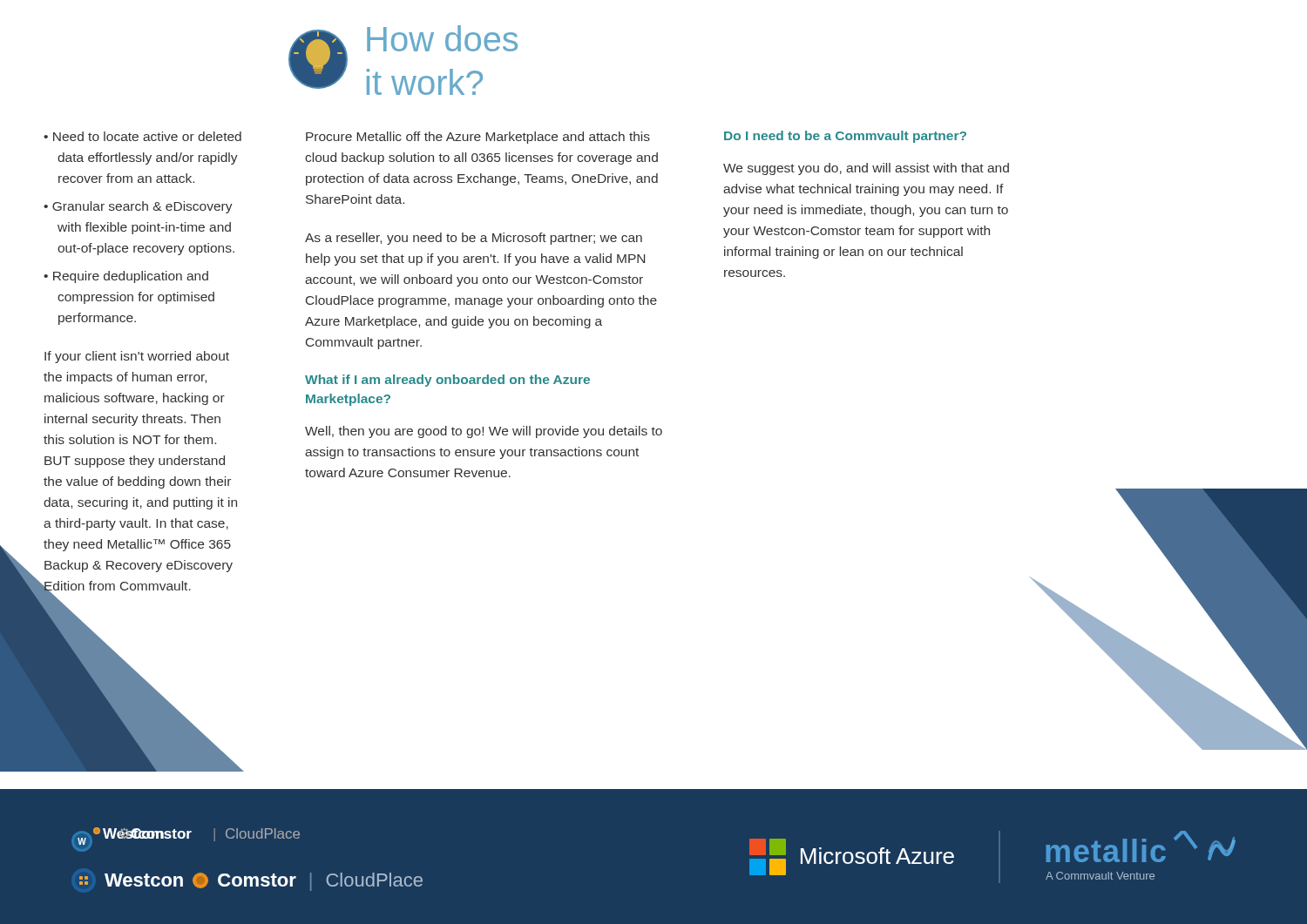Click on the text block starting "Procure Metallic off"

[482, 168]
